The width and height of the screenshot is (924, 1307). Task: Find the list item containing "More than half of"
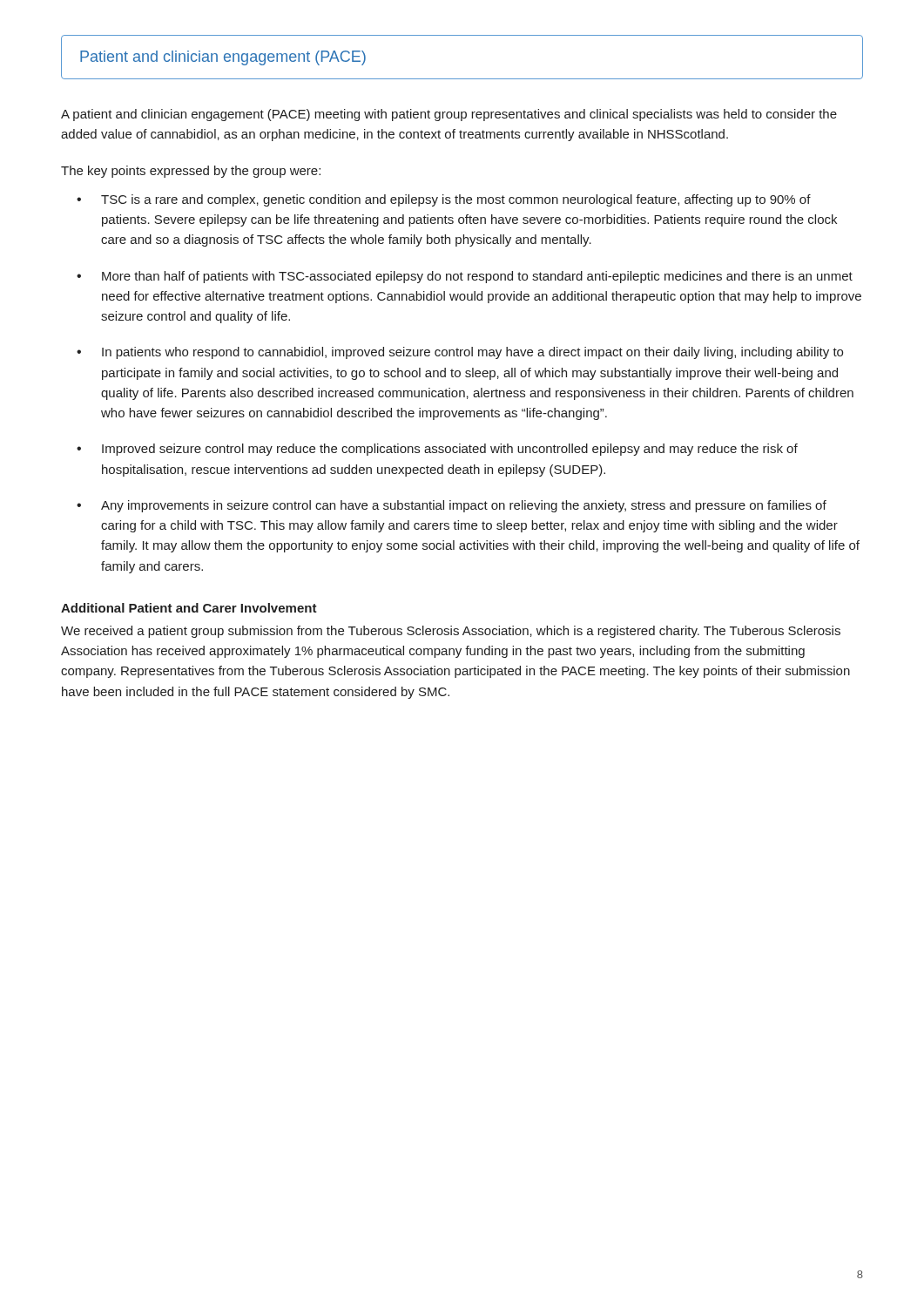(x=481, y=296)
